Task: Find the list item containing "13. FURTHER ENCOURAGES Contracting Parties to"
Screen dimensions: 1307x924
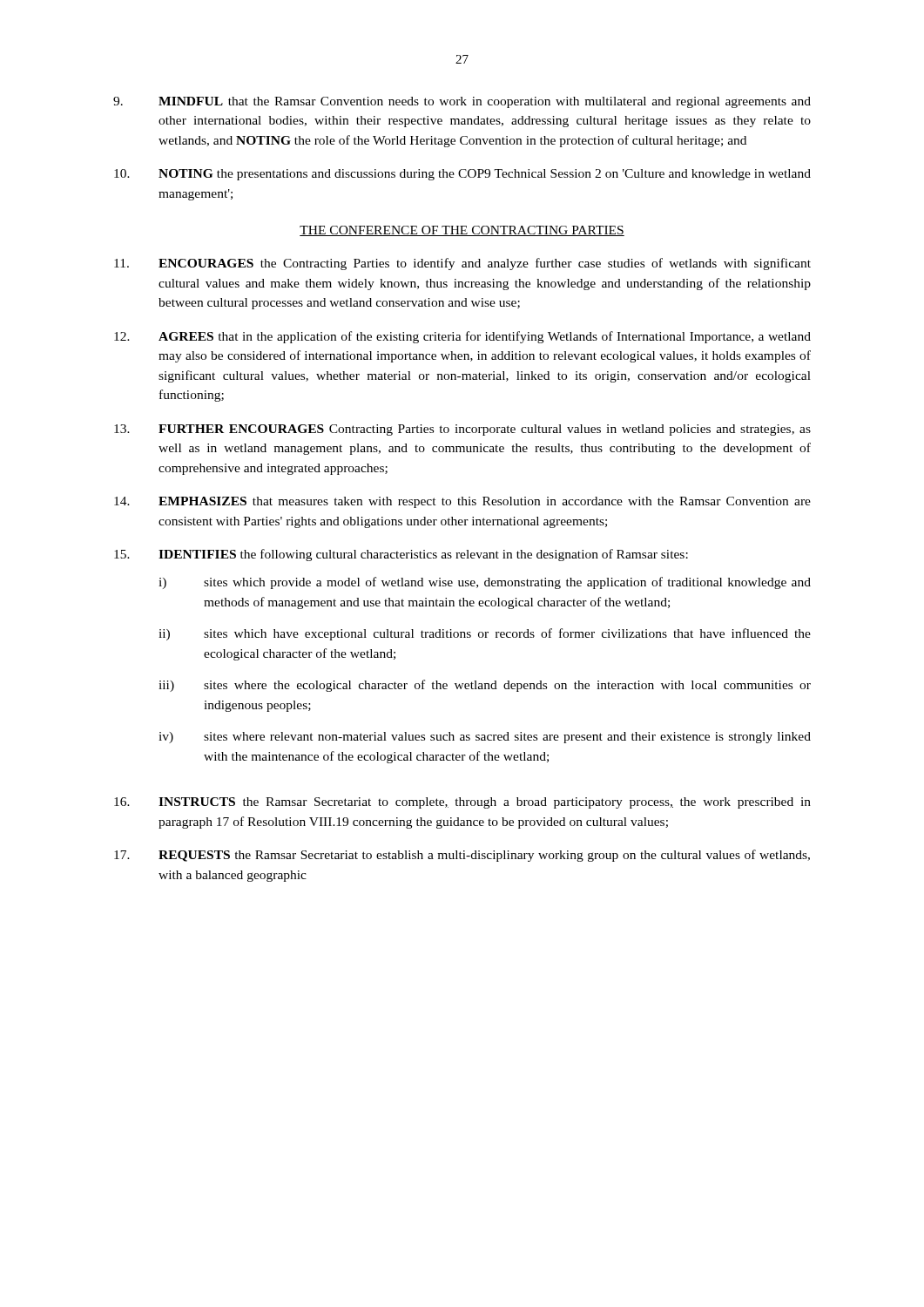Action: [462, 448]
